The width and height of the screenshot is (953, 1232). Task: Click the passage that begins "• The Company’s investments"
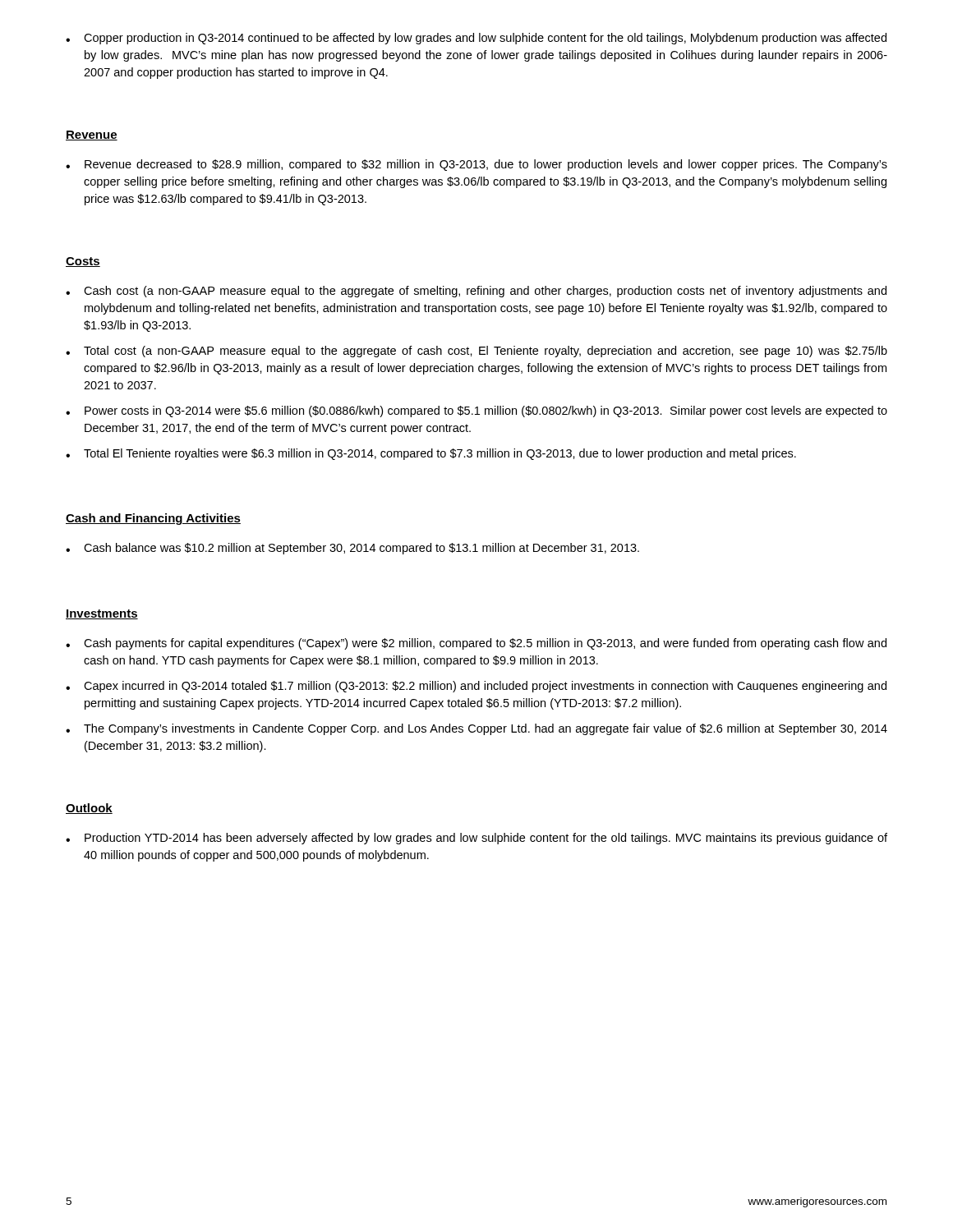click(x=476, y=737)
